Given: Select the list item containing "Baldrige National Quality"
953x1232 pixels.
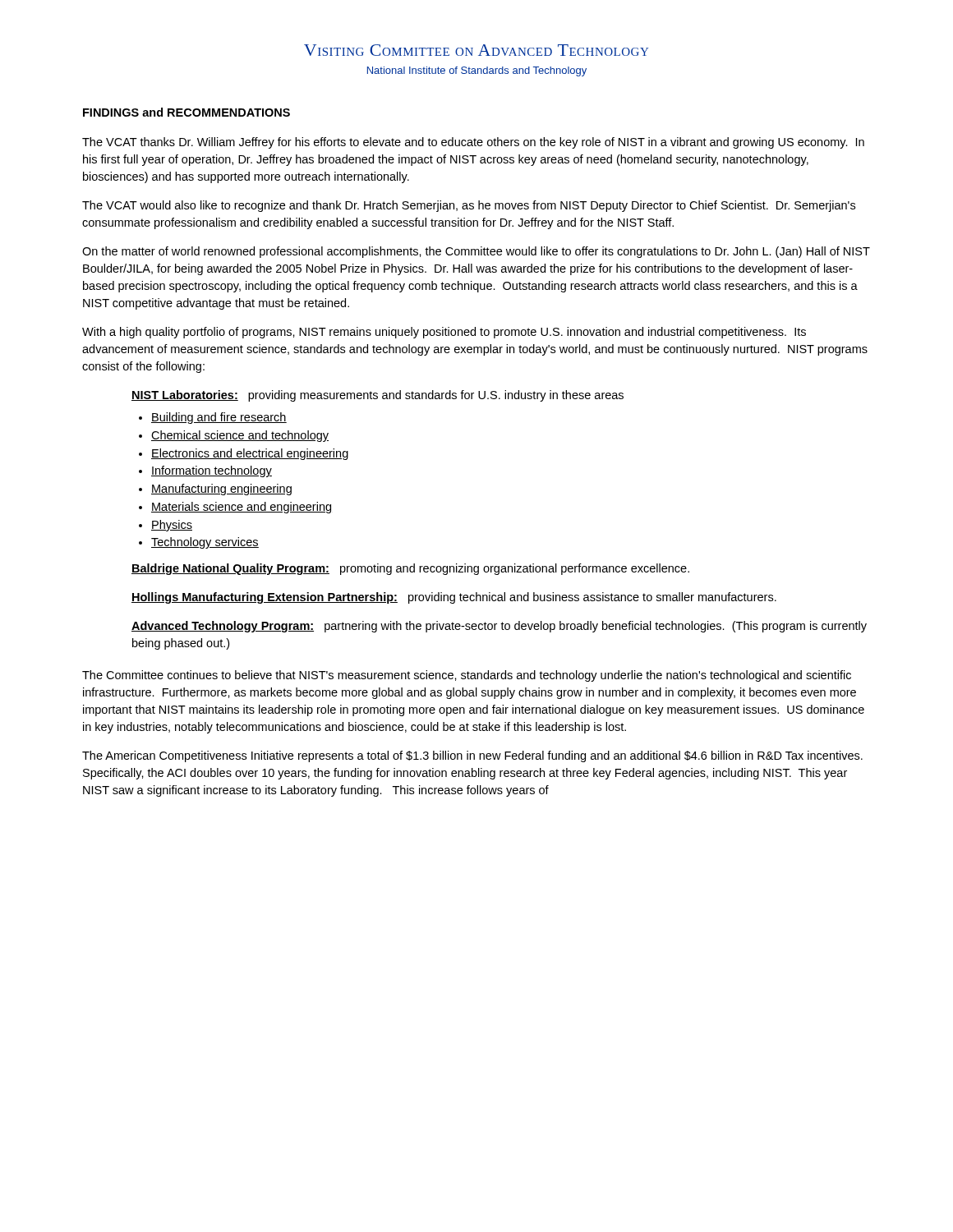Looking at the screenshot, I should tap(411, 569).
